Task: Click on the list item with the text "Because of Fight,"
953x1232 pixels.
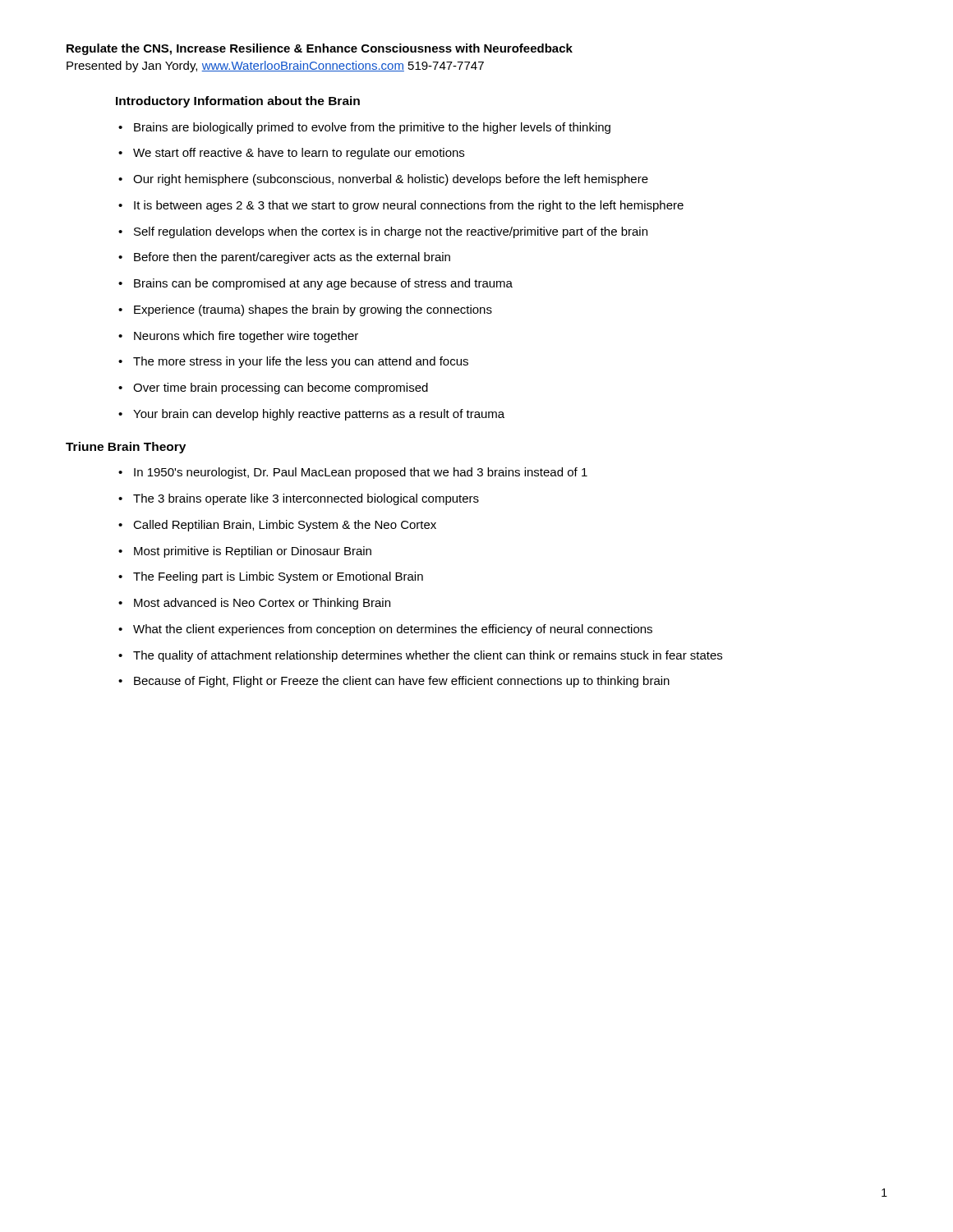Action: tap(402, 681)
